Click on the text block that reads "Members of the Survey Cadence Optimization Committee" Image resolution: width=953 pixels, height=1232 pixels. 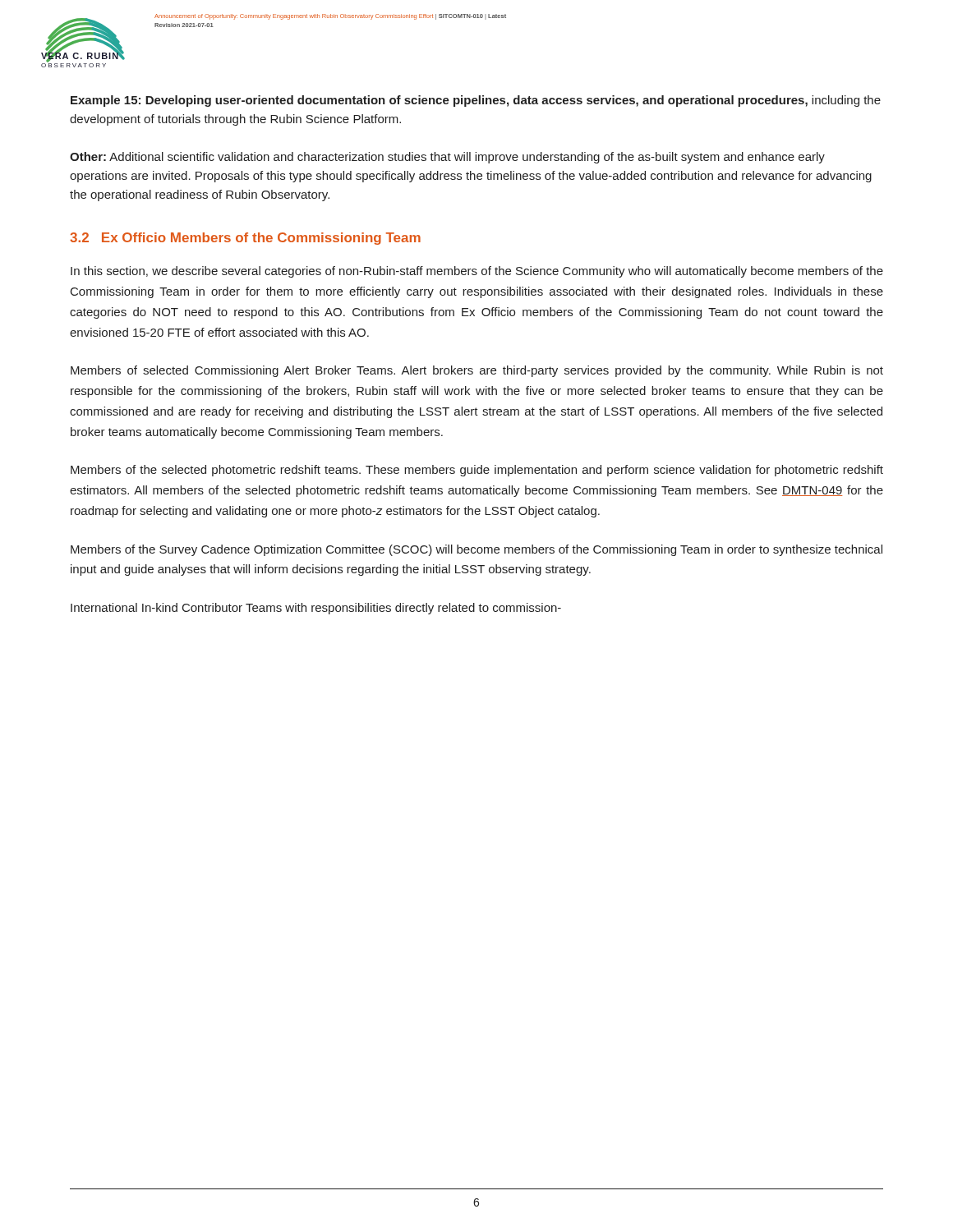[x=476, y=559]
